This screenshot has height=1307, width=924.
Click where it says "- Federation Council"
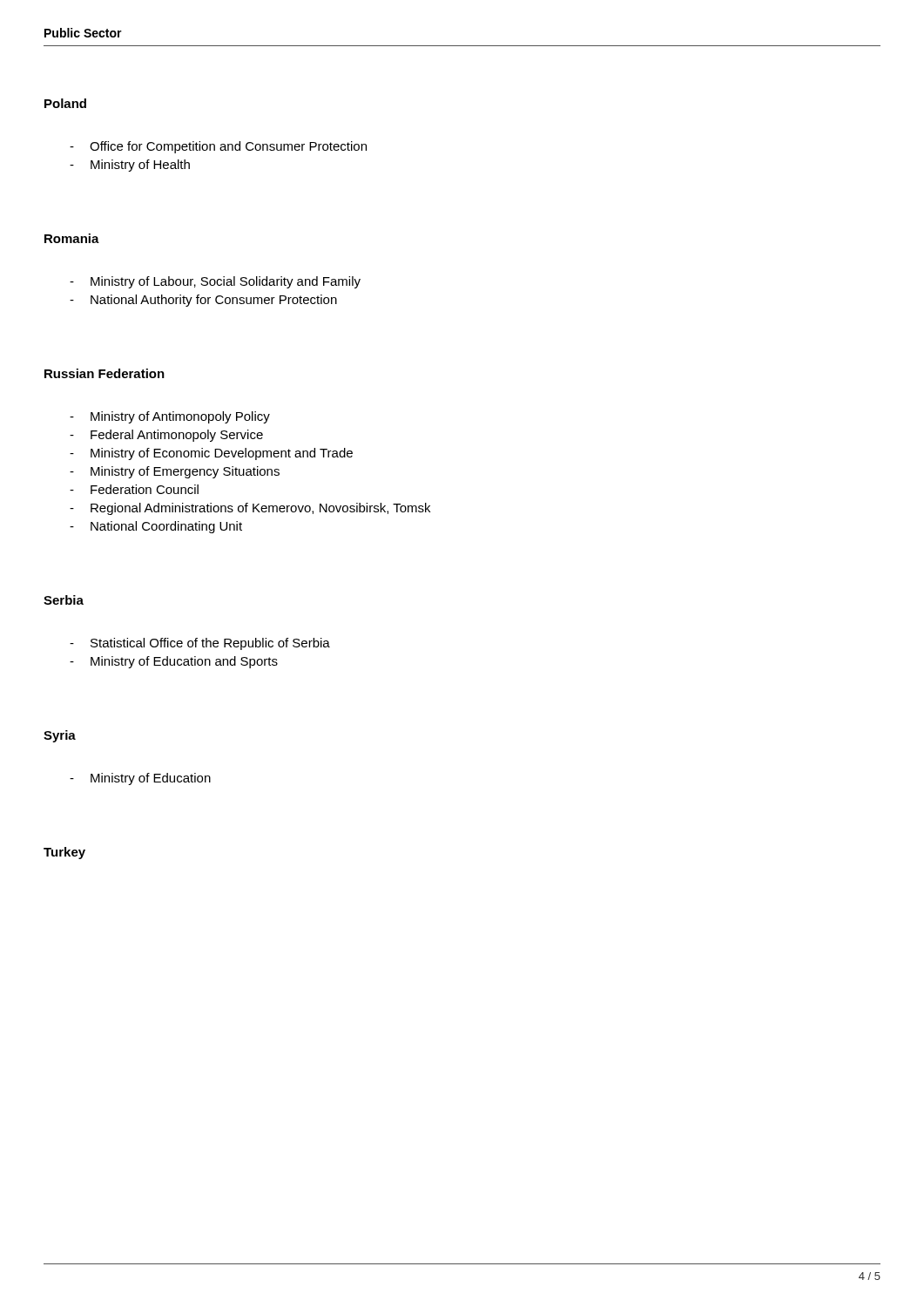tap(134, 489)
